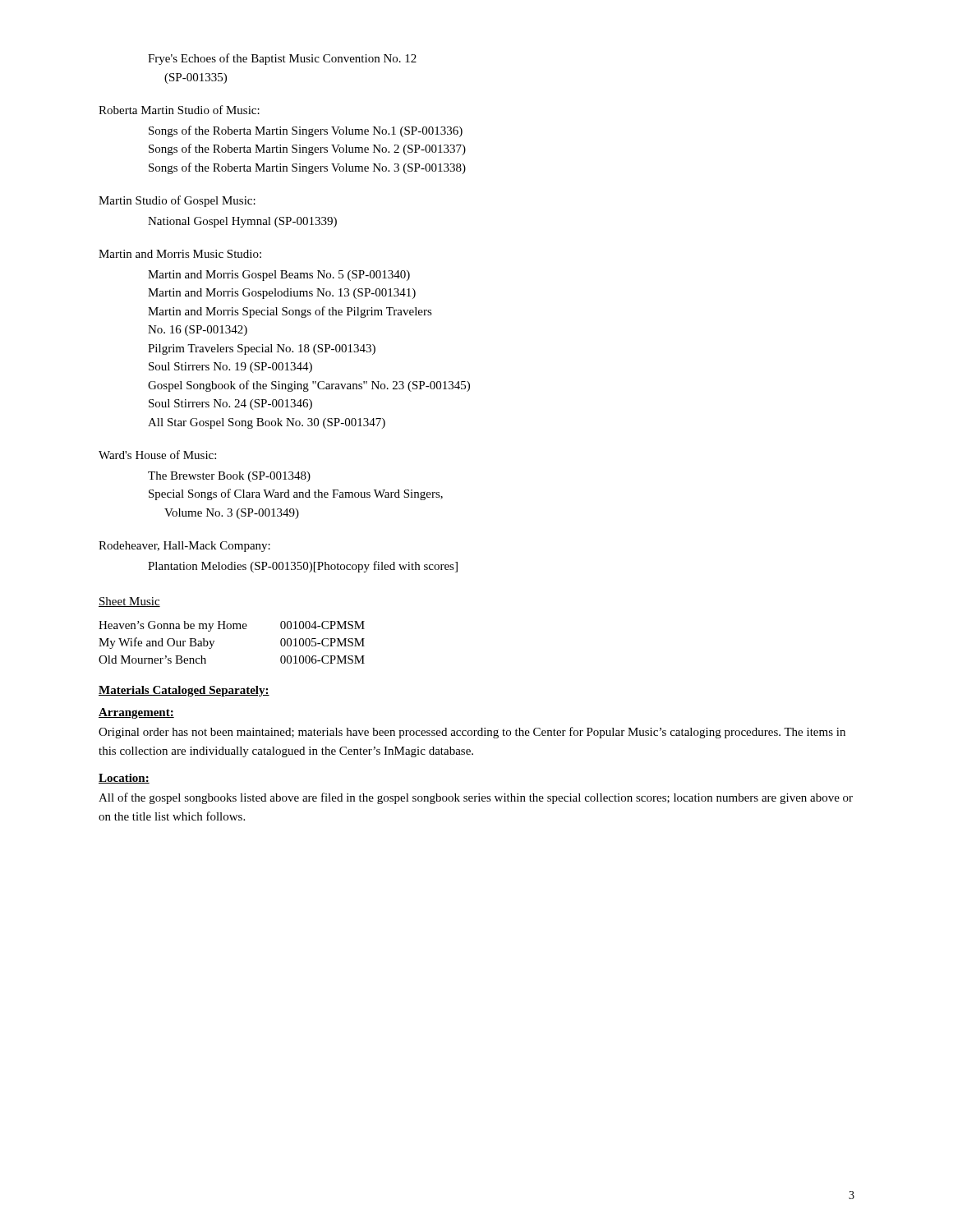Image resolution: width=953 pixels, height=1232 pixels.
Task: Locate the element starting "Rodeheaver, Hall-Mack Company: Plantation Melodies (SP-001350)[Photocopy filed with"
Action: click(184, 547)
